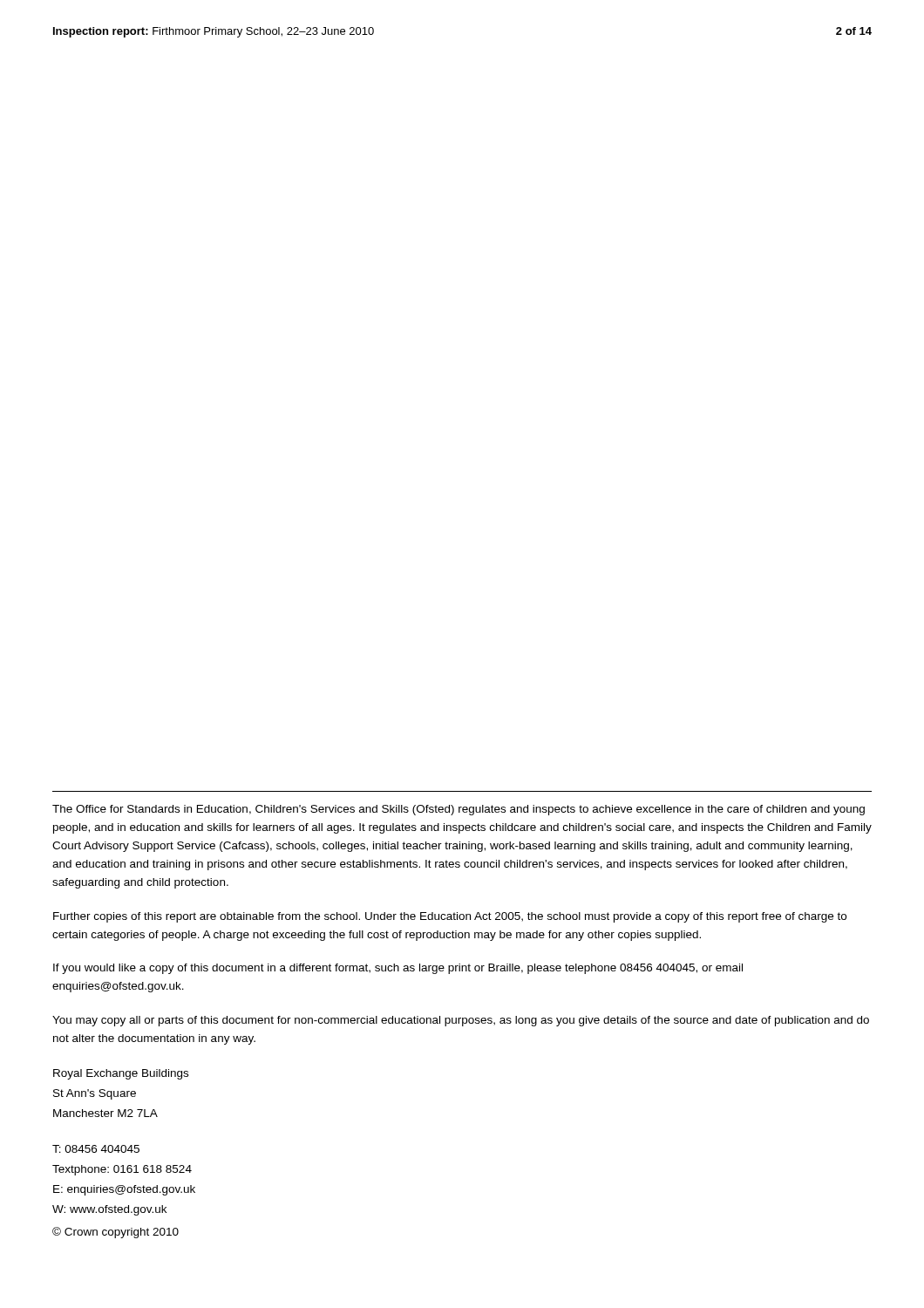924x1308 pixels.
Task: Point to the block beginning "Further copies of this report are obtainable from"
Action: point(450,925)
